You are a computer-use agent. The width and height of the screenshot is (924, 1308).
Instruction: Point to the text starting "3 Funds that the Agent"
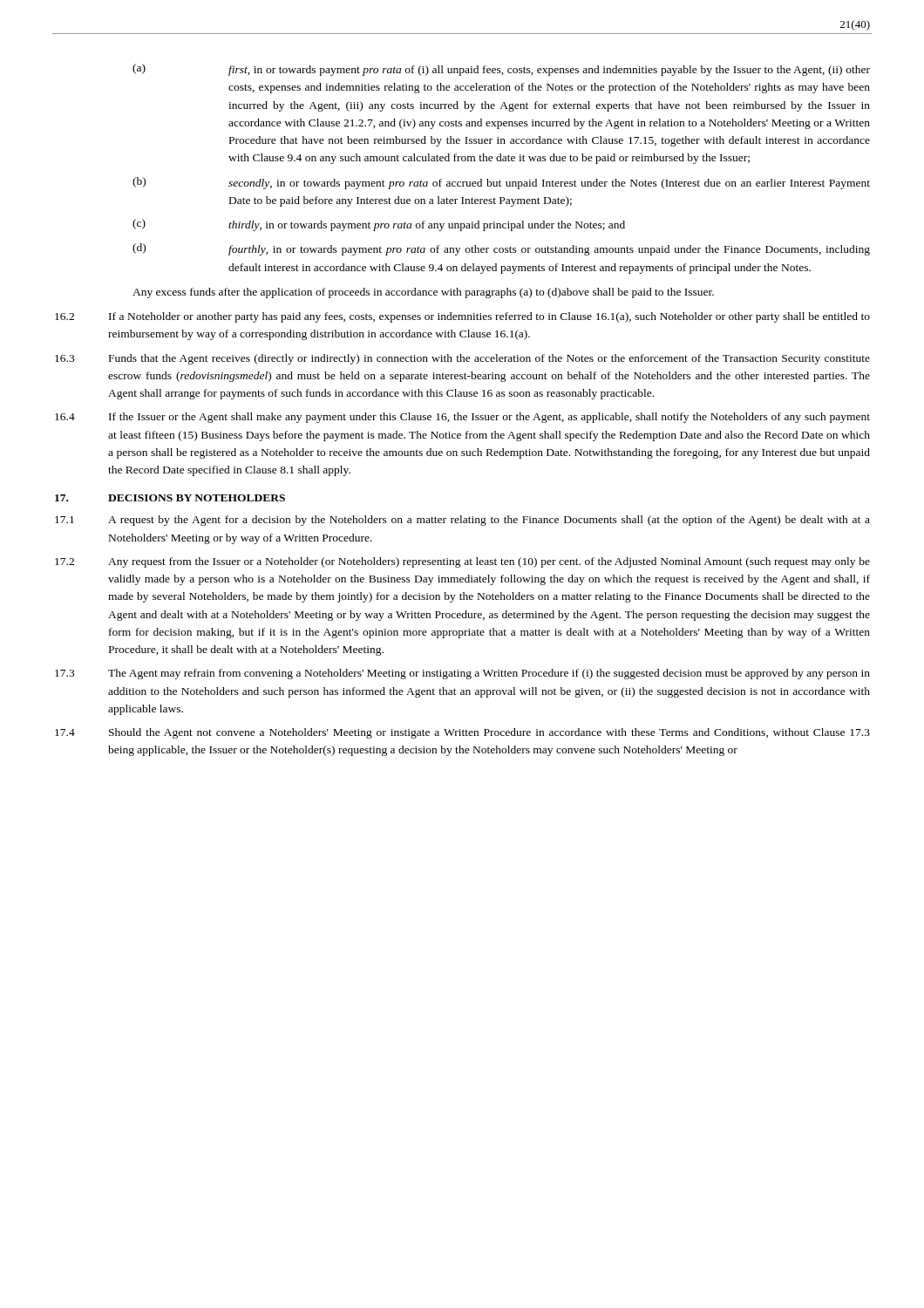pyautogui.click(x=462, y=376)
